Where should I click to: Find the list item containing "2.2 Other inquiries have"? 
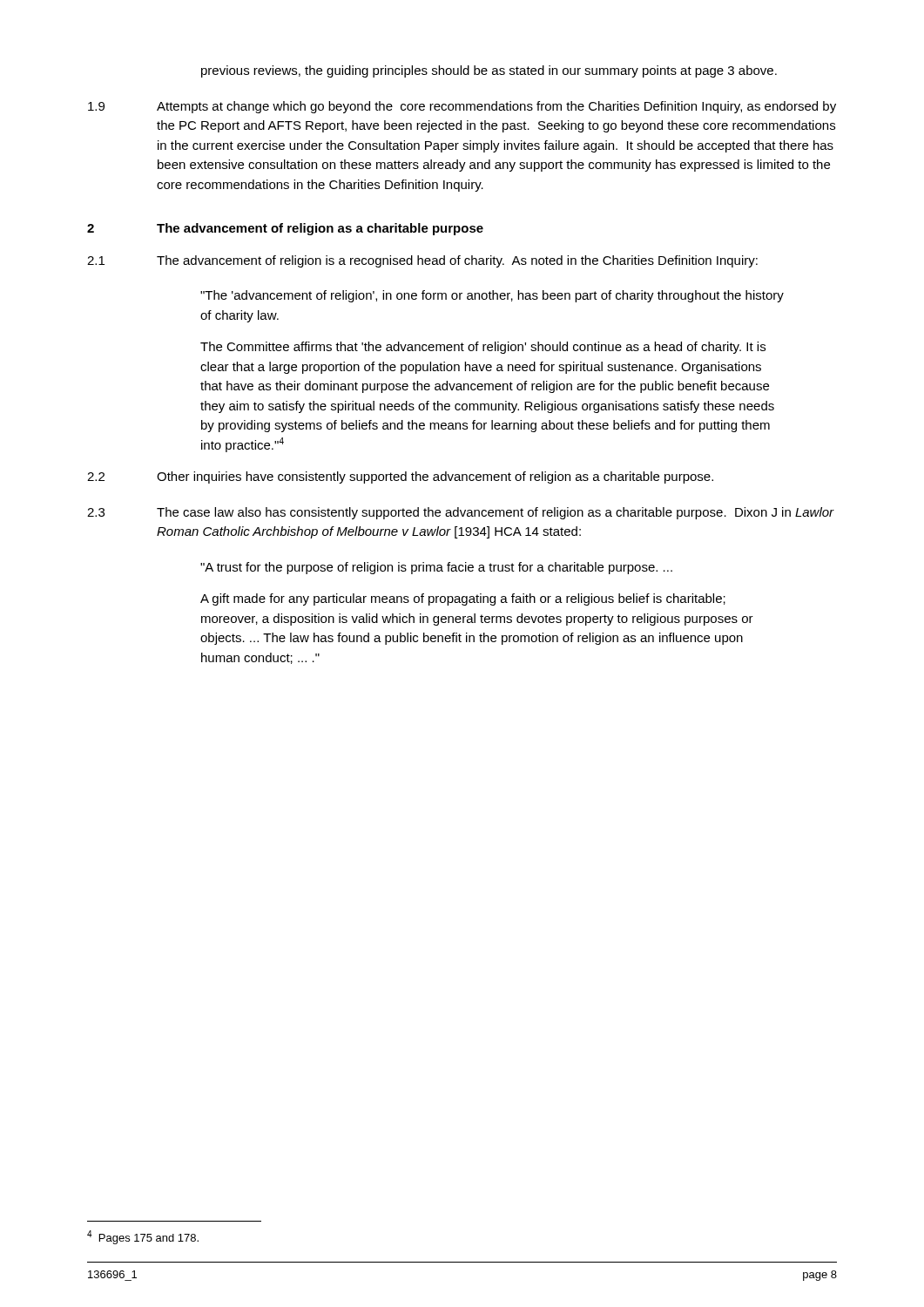click(x=462, y=477)
